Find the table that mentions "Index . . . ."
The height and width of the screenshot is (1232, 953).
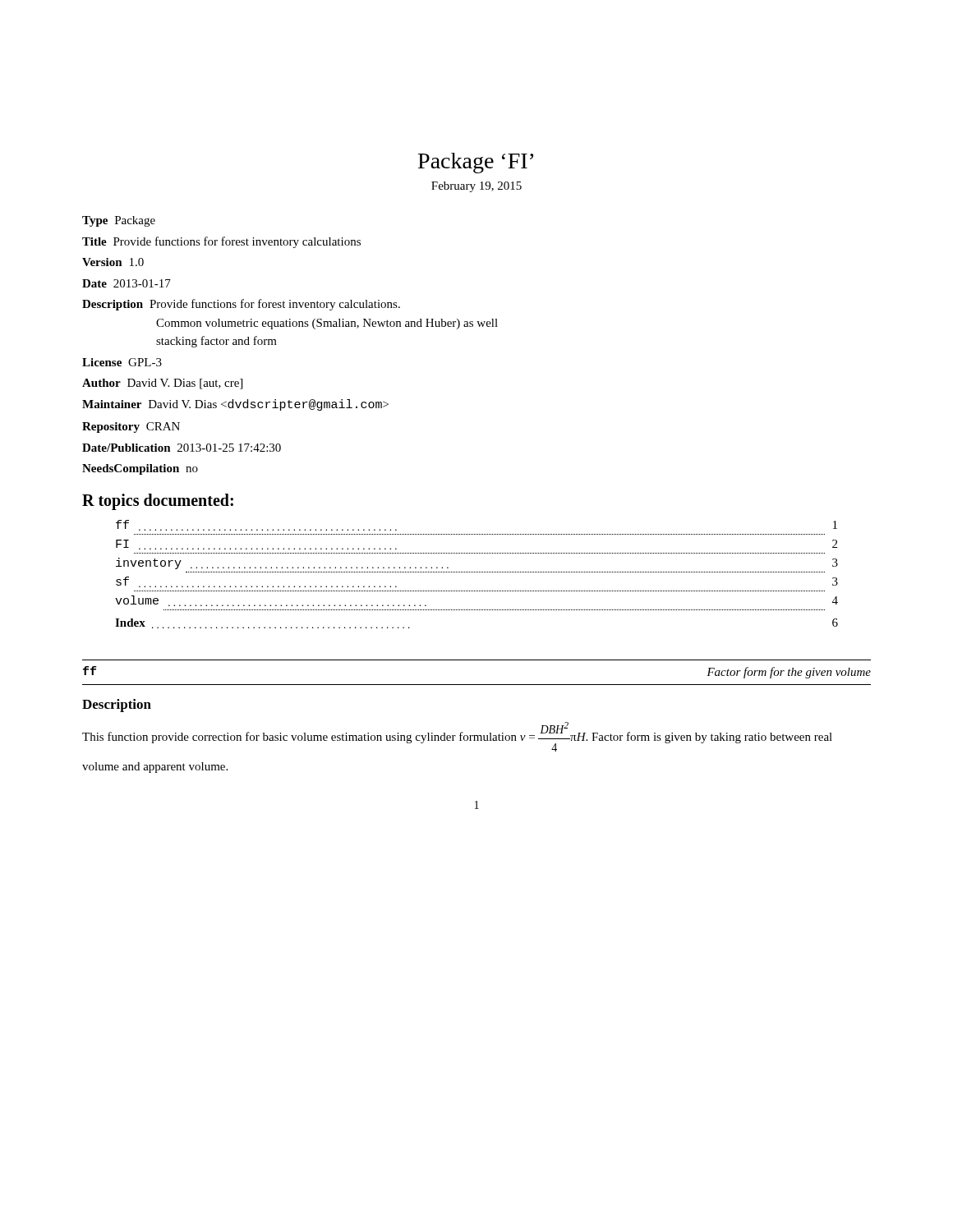[476, 623]
